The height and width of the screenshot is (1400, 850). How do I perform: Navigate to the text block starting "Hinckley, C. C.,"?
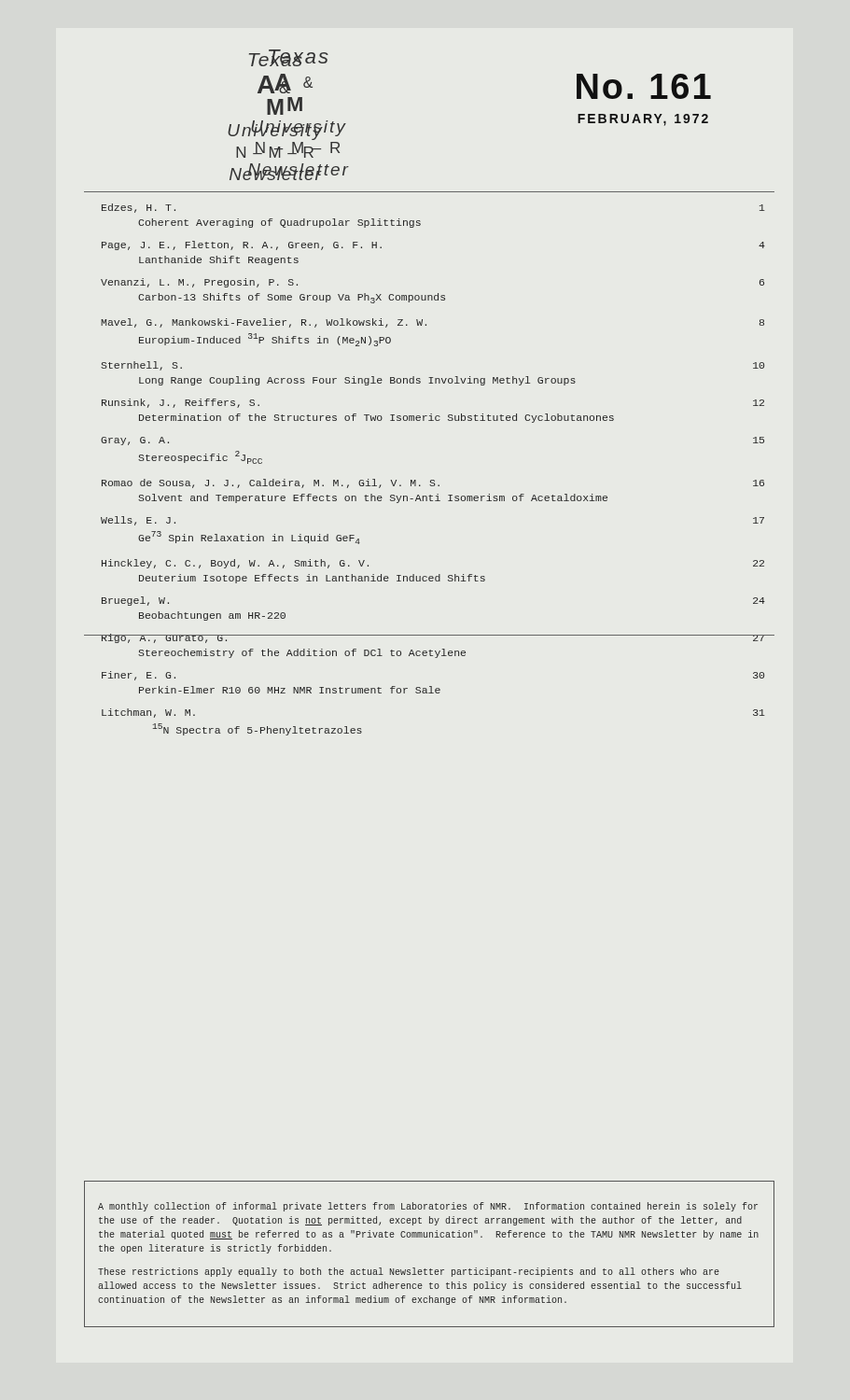click(433, 571)
